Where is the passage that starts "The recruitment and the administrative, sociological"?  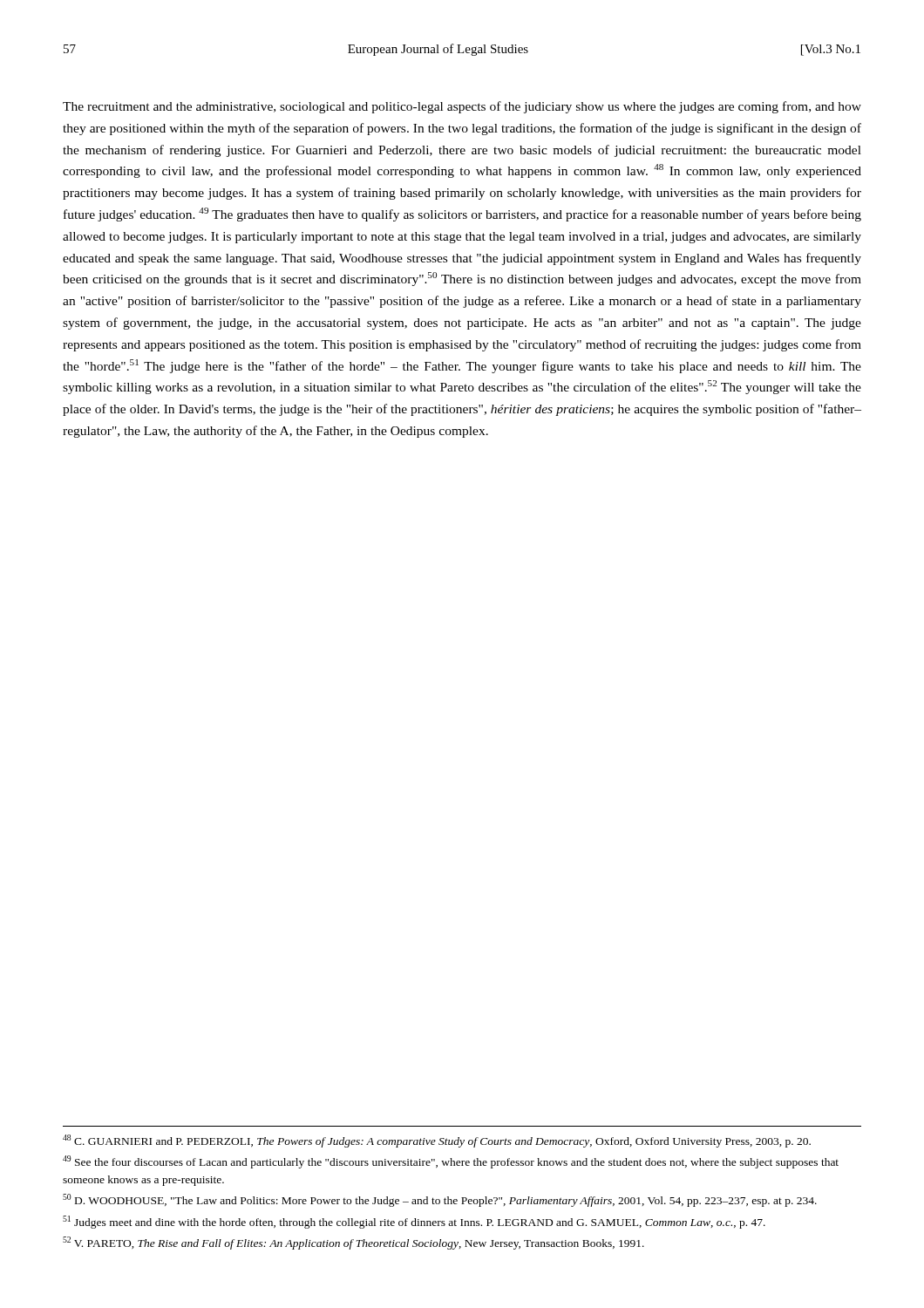(462, 269)
